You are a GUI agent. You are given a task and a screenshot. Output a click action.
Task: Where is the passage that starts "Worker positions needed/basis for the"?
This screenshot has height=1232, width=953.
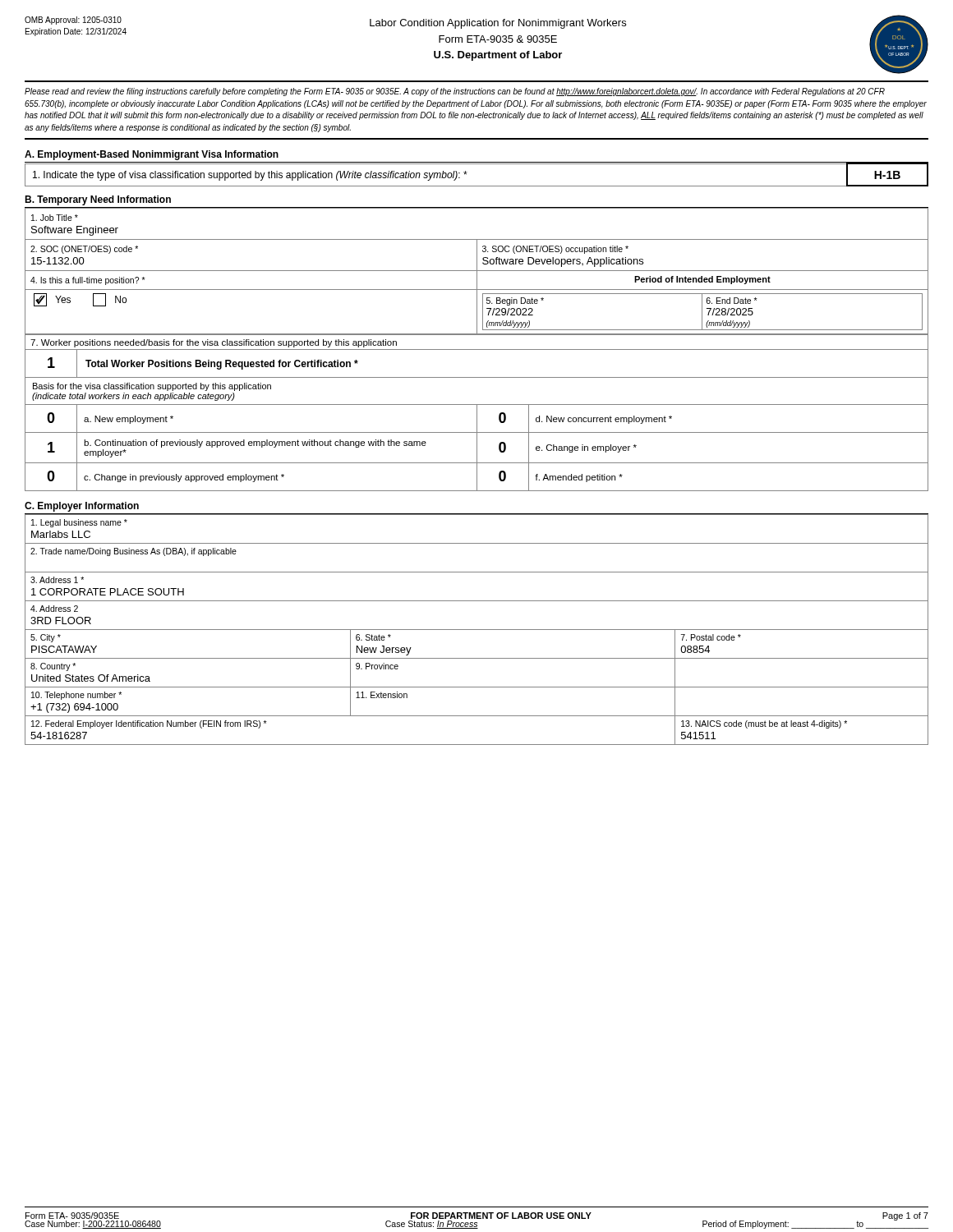(x=214, y=342)
